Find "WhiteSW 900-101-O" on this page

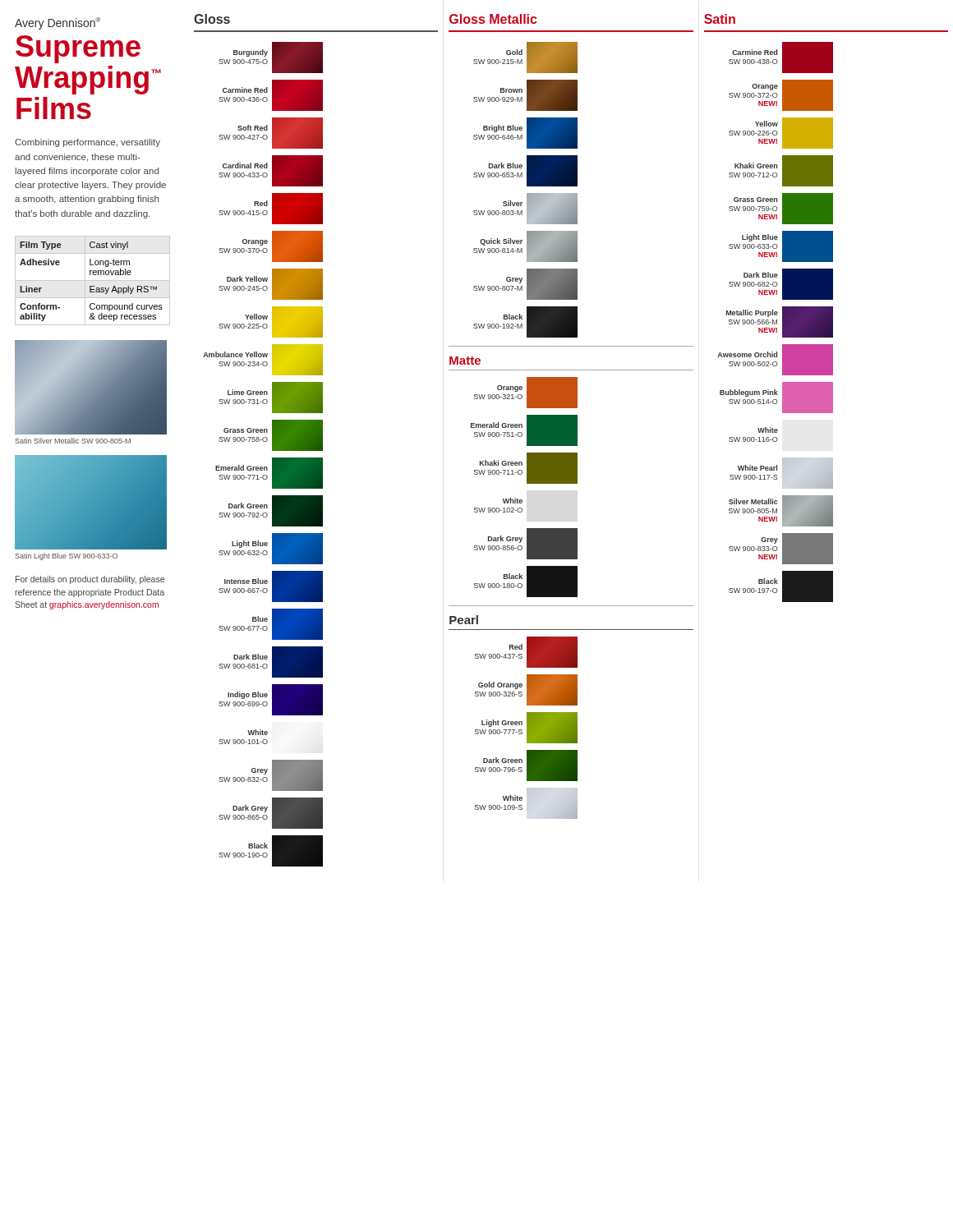point(258,738)
